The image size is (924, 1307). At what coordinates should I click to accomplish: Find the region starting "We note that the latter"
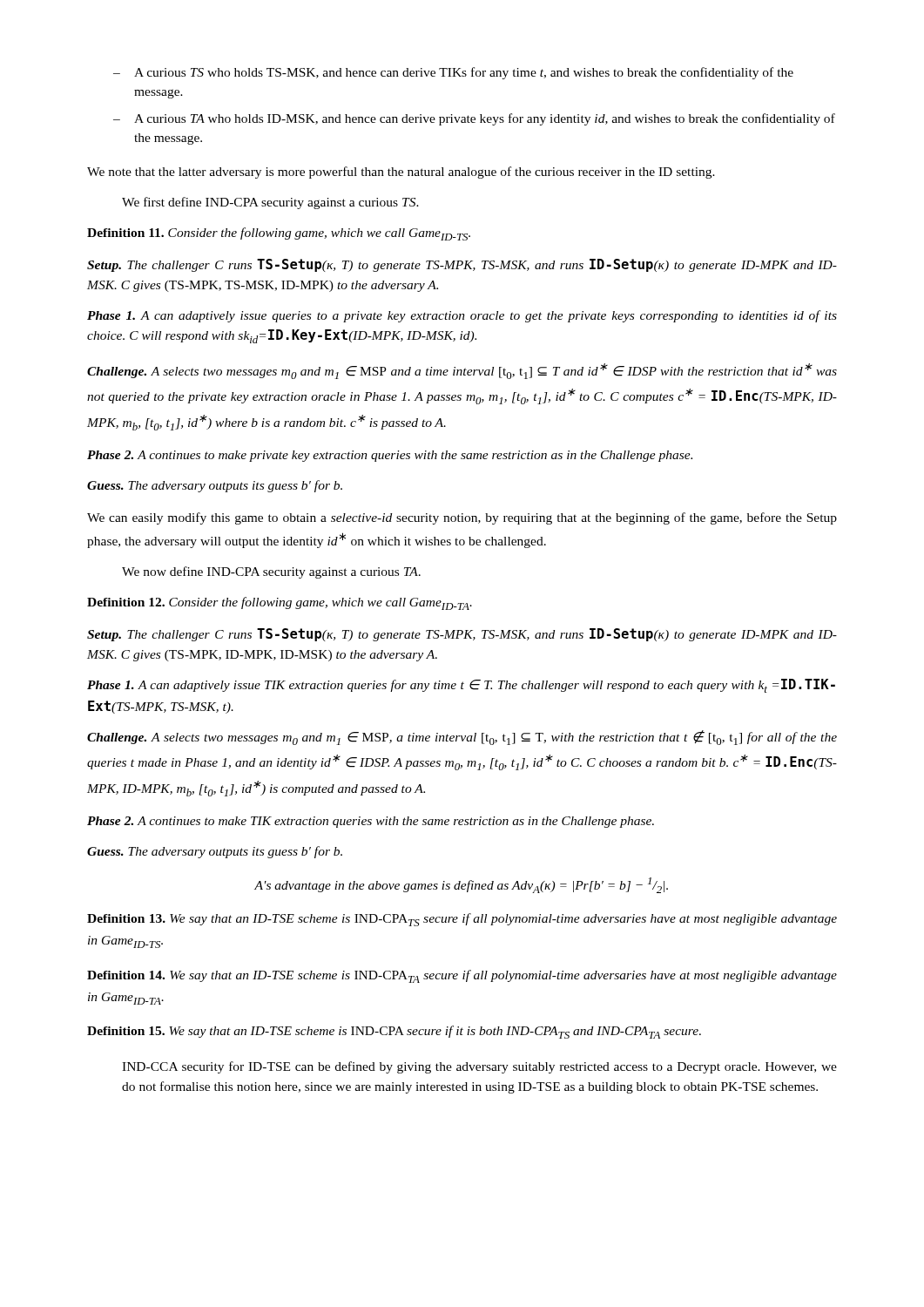click(462, 172)
